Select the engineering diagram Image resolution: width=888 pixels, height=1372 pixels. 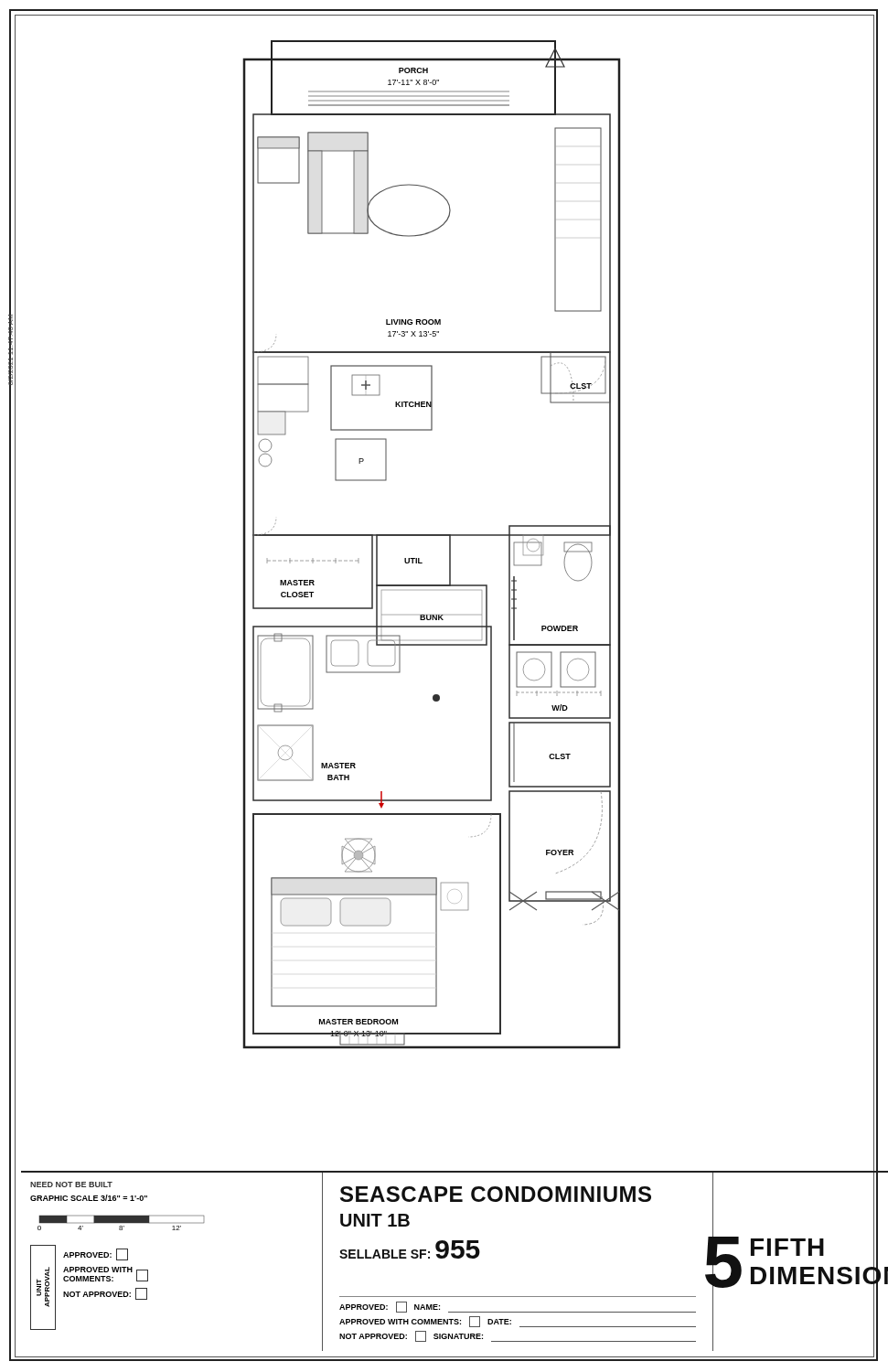click(x=455, y=563)
